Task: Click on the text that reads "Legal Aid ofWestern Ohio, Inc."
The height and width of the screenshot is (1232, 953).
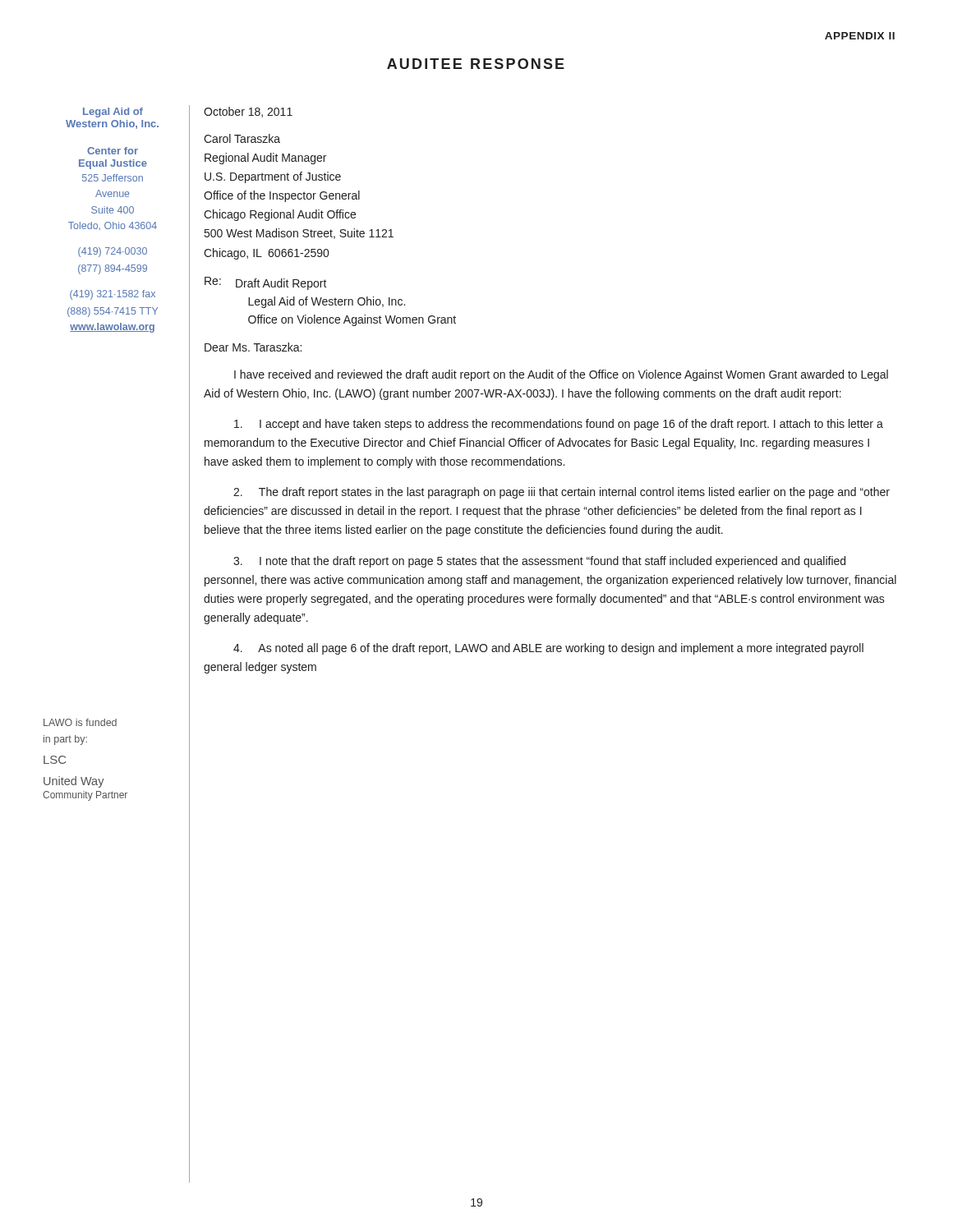Action: [x=113, y=117]
